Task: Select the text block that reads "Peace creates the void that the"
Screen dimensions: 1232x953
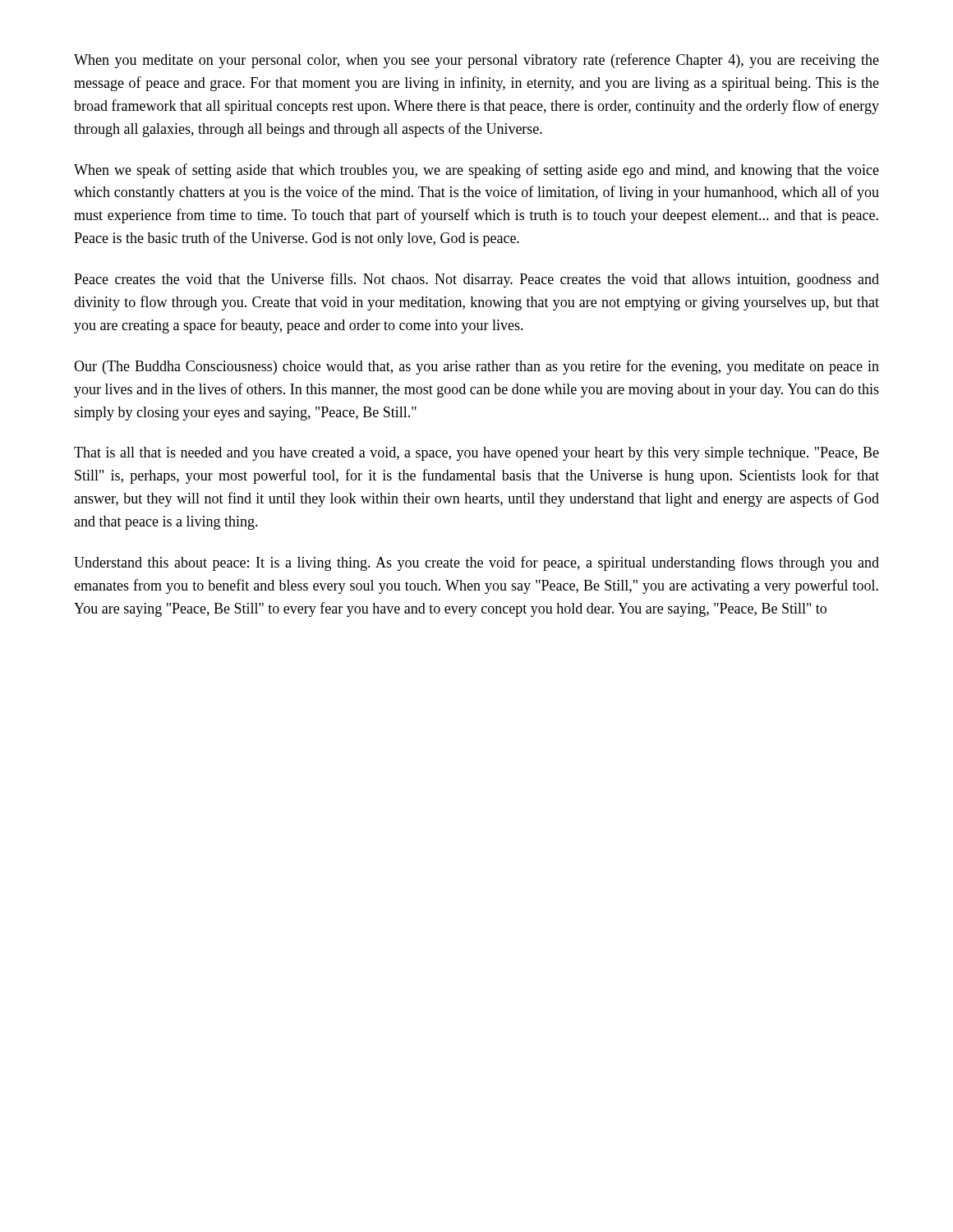Action: (476, 302)
